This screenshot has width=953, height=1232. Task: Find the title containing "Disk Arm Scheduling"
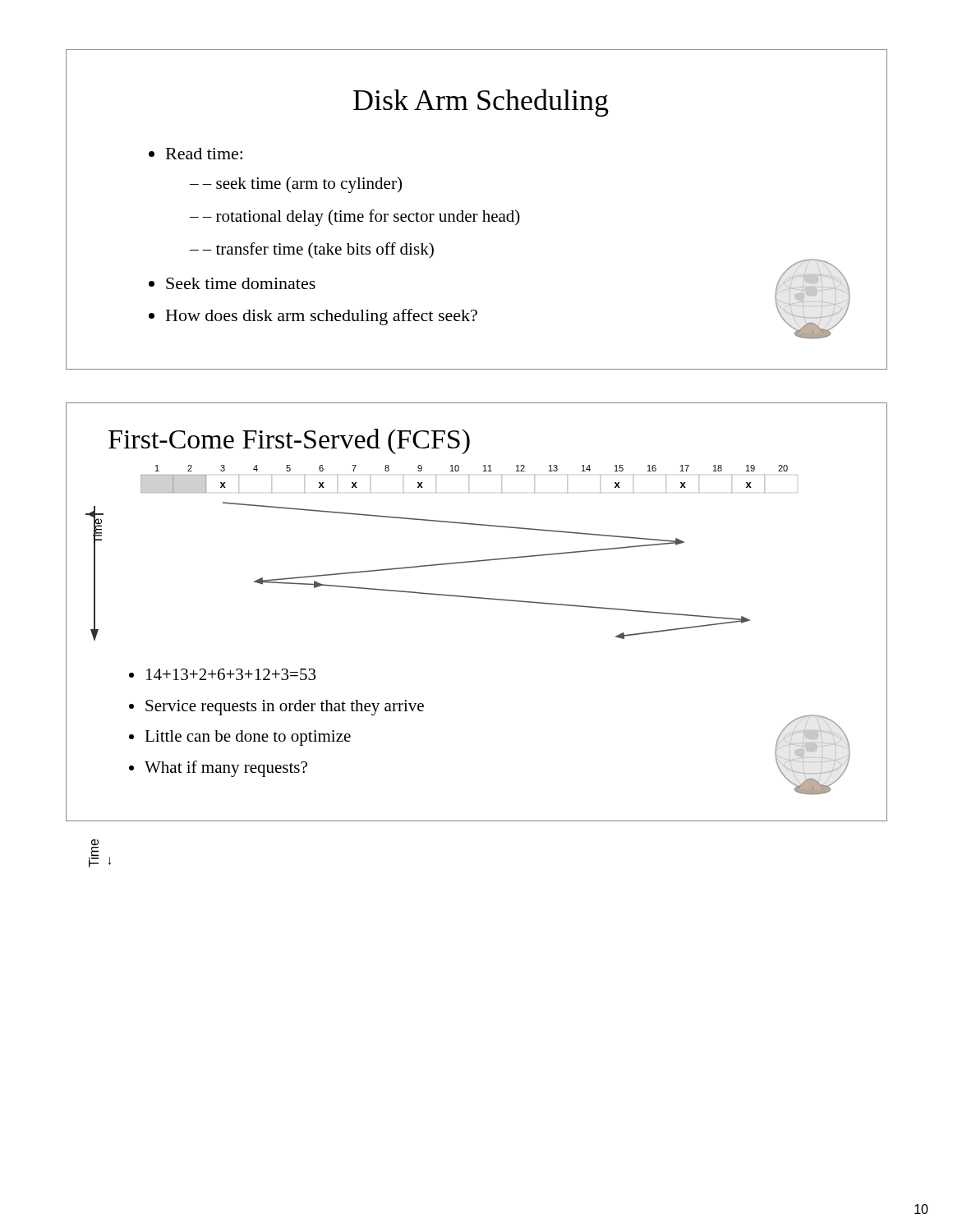point(481,100)
